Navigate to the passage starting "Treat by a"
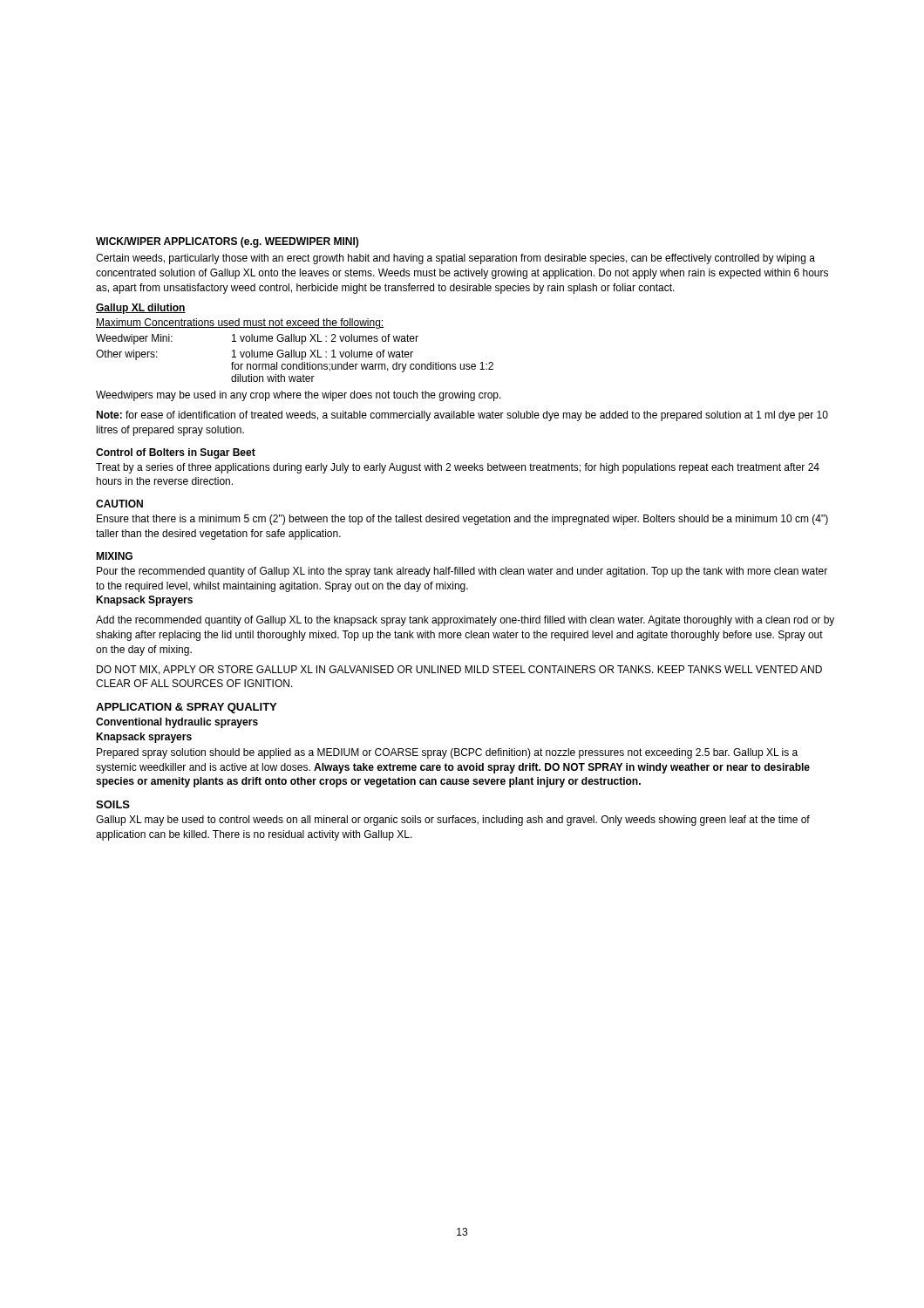Viewport: 924px width, 1308px height. pyautogui.click(x=466, y=475)
